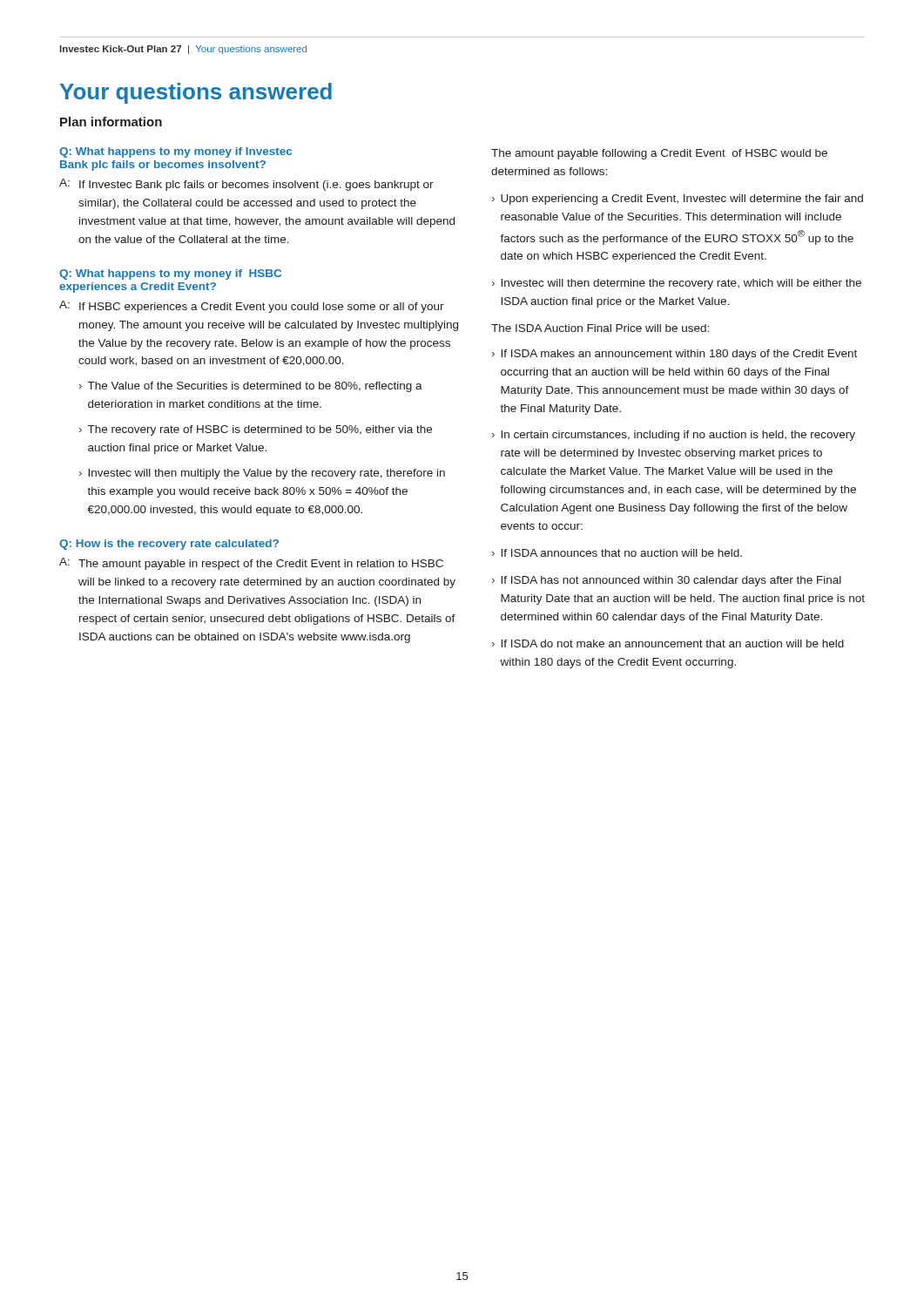924x1307 pixels.
Task: Click on the text block starting "The amount payable following a"
Action: tap(659, 162)
